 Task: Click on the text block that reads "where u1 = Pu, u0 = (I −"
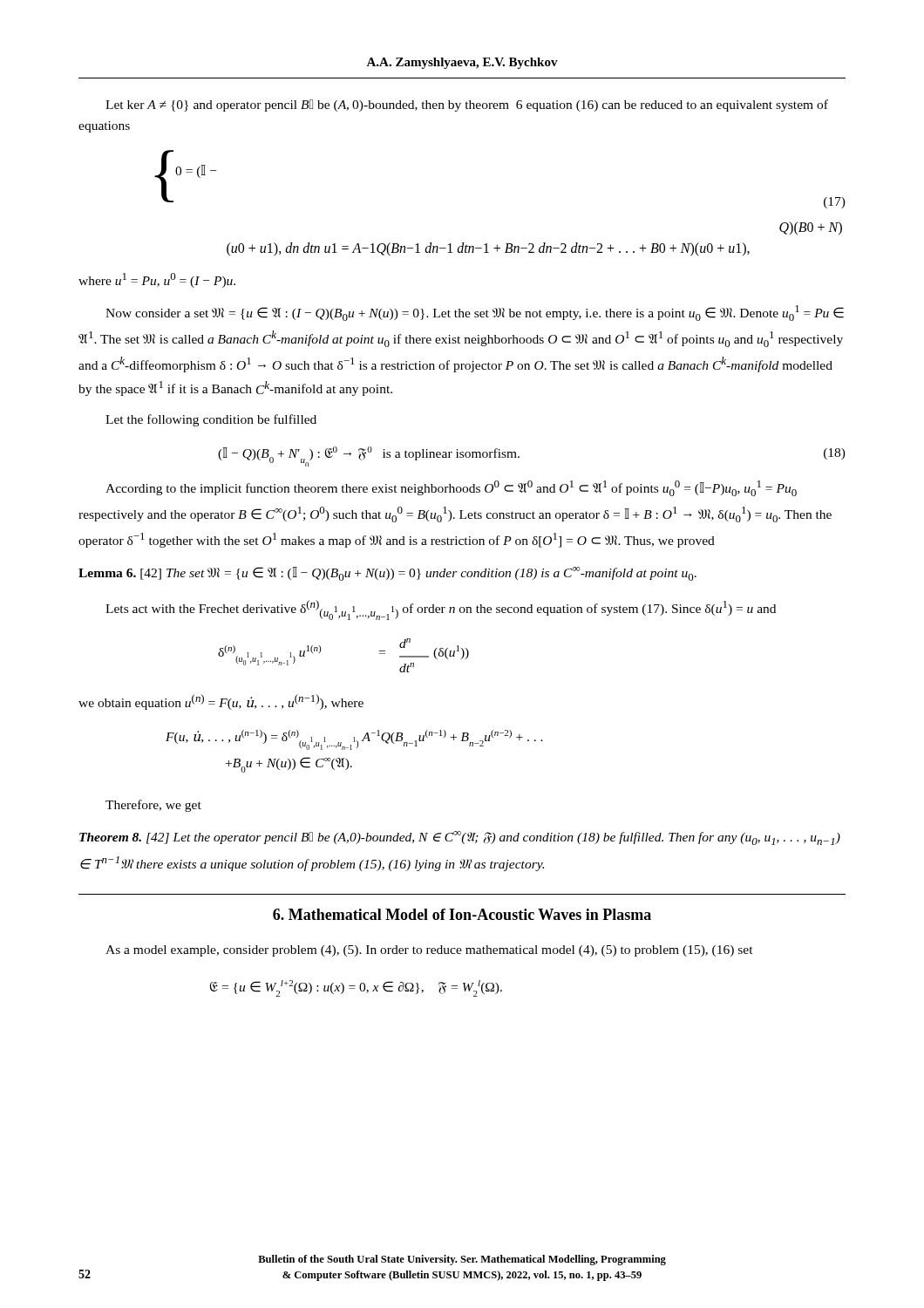(x=157, y=278)
